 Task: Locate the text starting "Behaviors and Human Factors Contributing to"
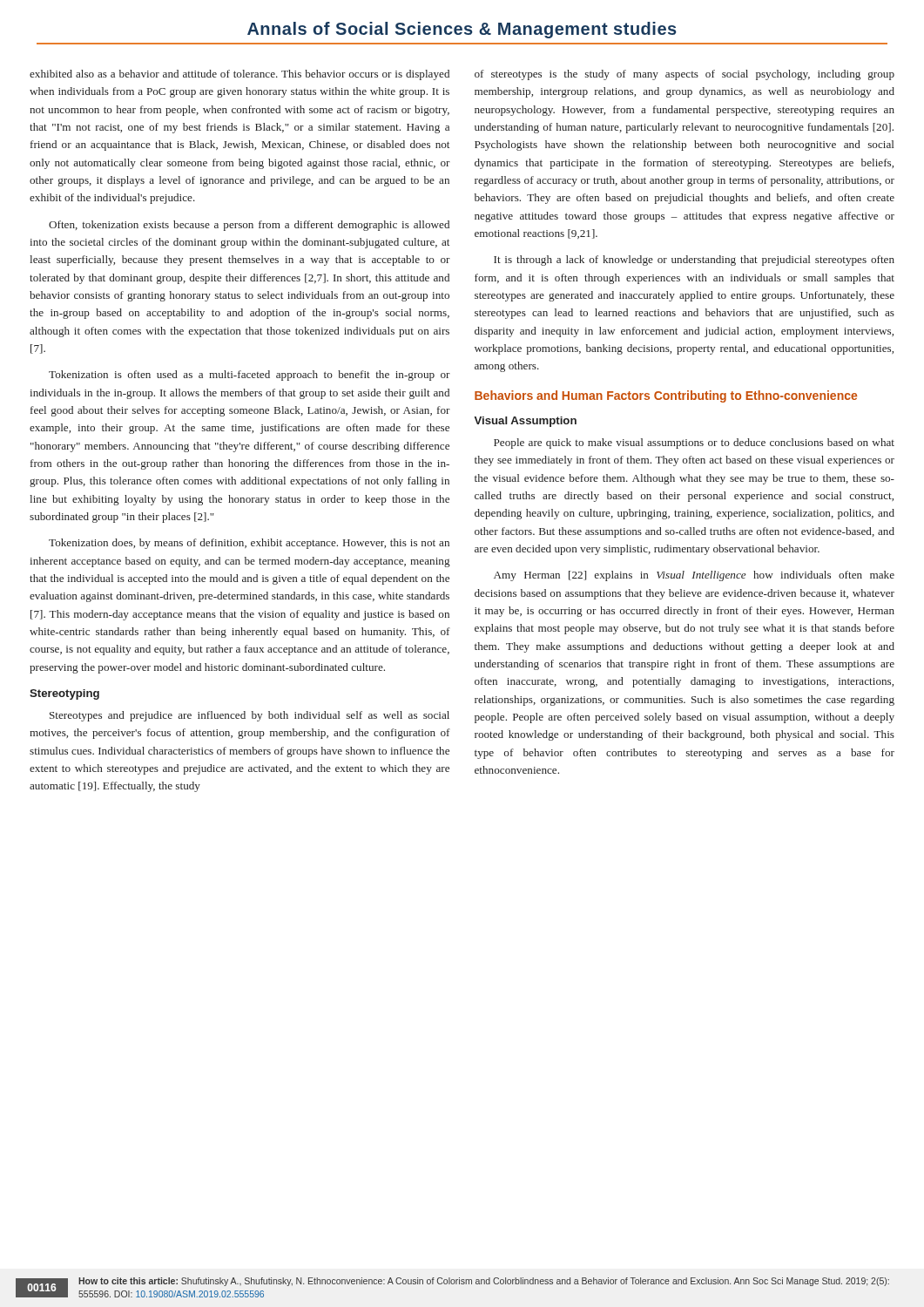point(684,395)
